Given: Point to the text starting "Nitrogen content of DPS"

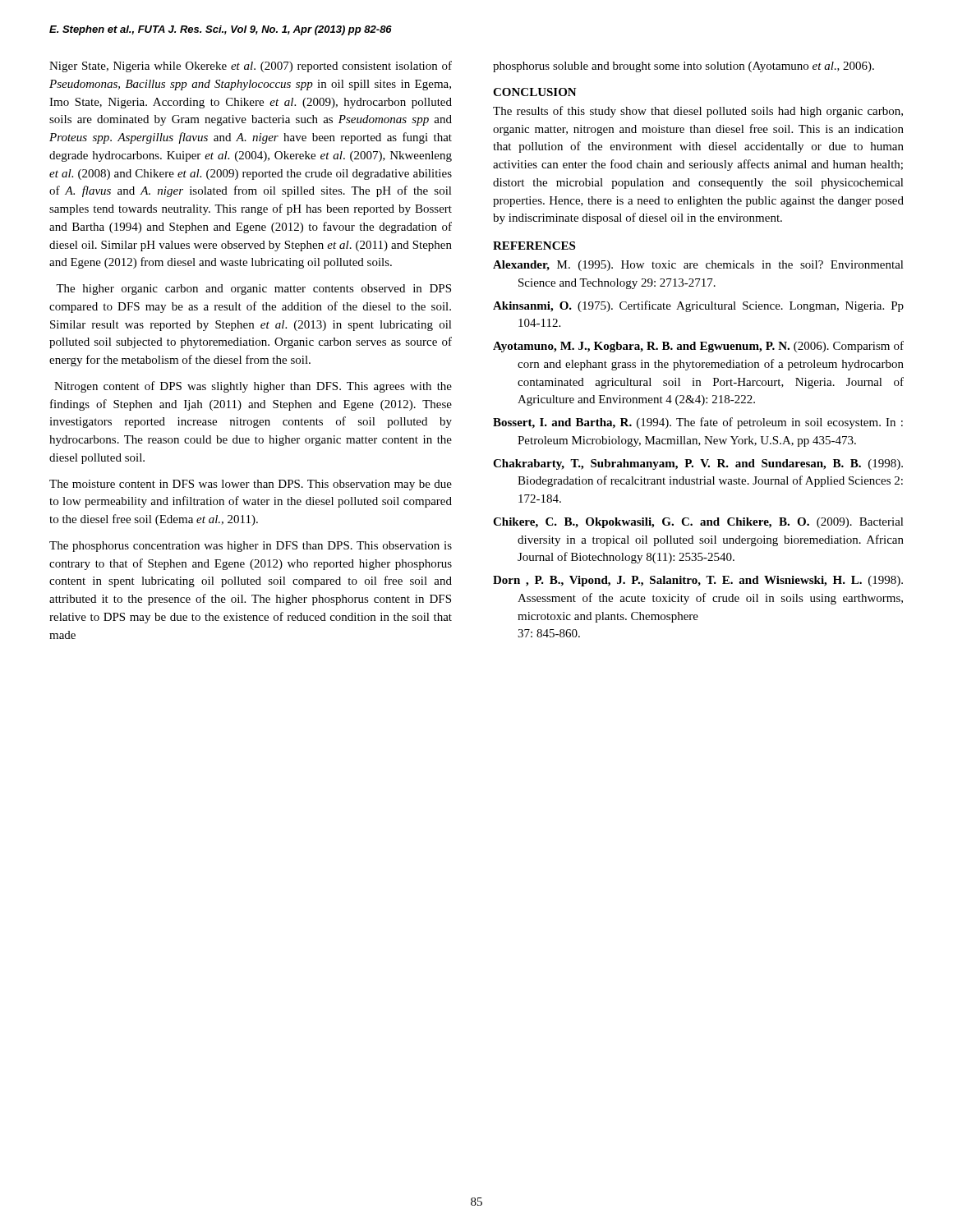Looking at the screenshot, I should click(251, 422).
